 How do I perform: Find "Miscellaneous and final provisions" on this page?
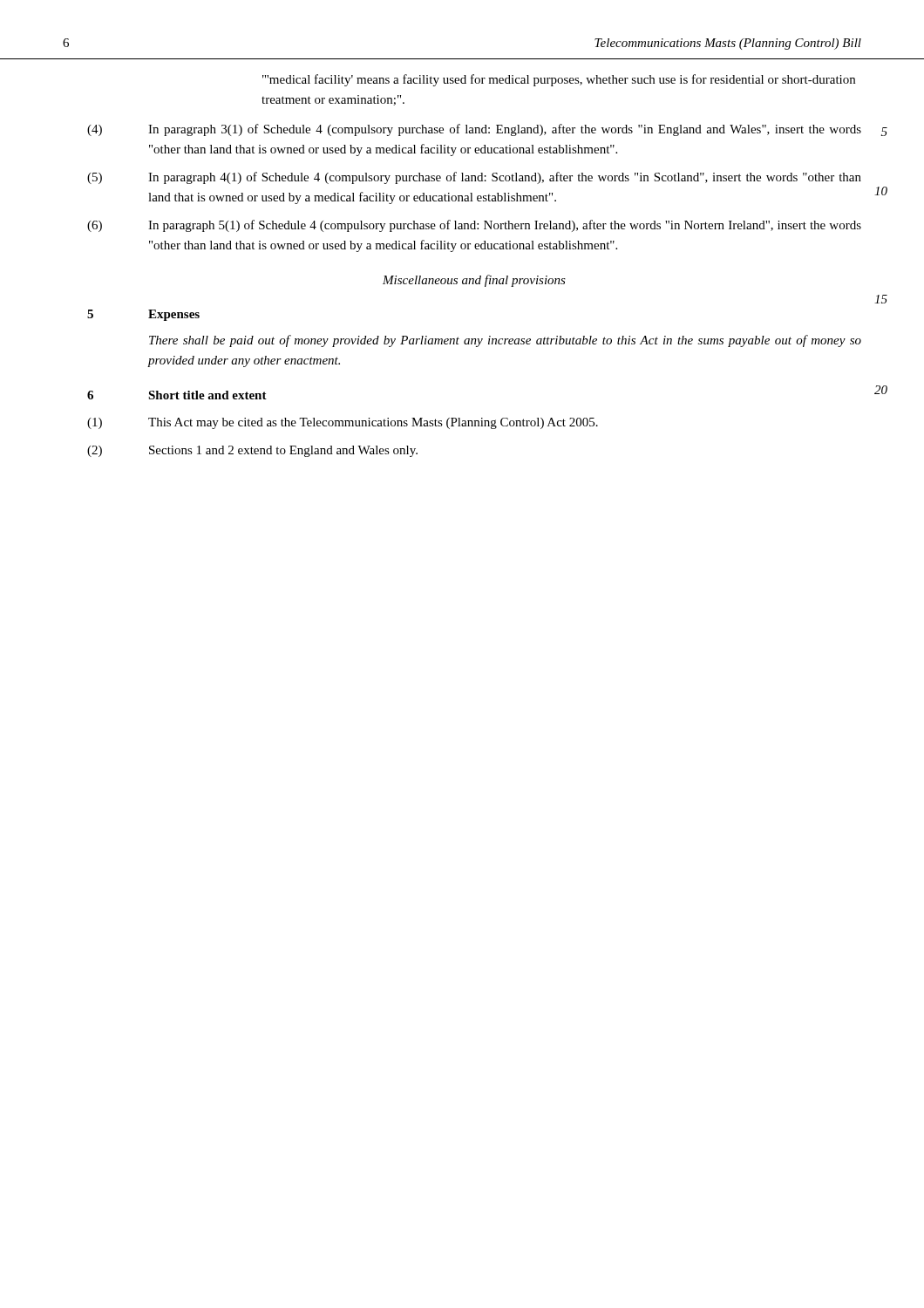[x=474, y=280]
